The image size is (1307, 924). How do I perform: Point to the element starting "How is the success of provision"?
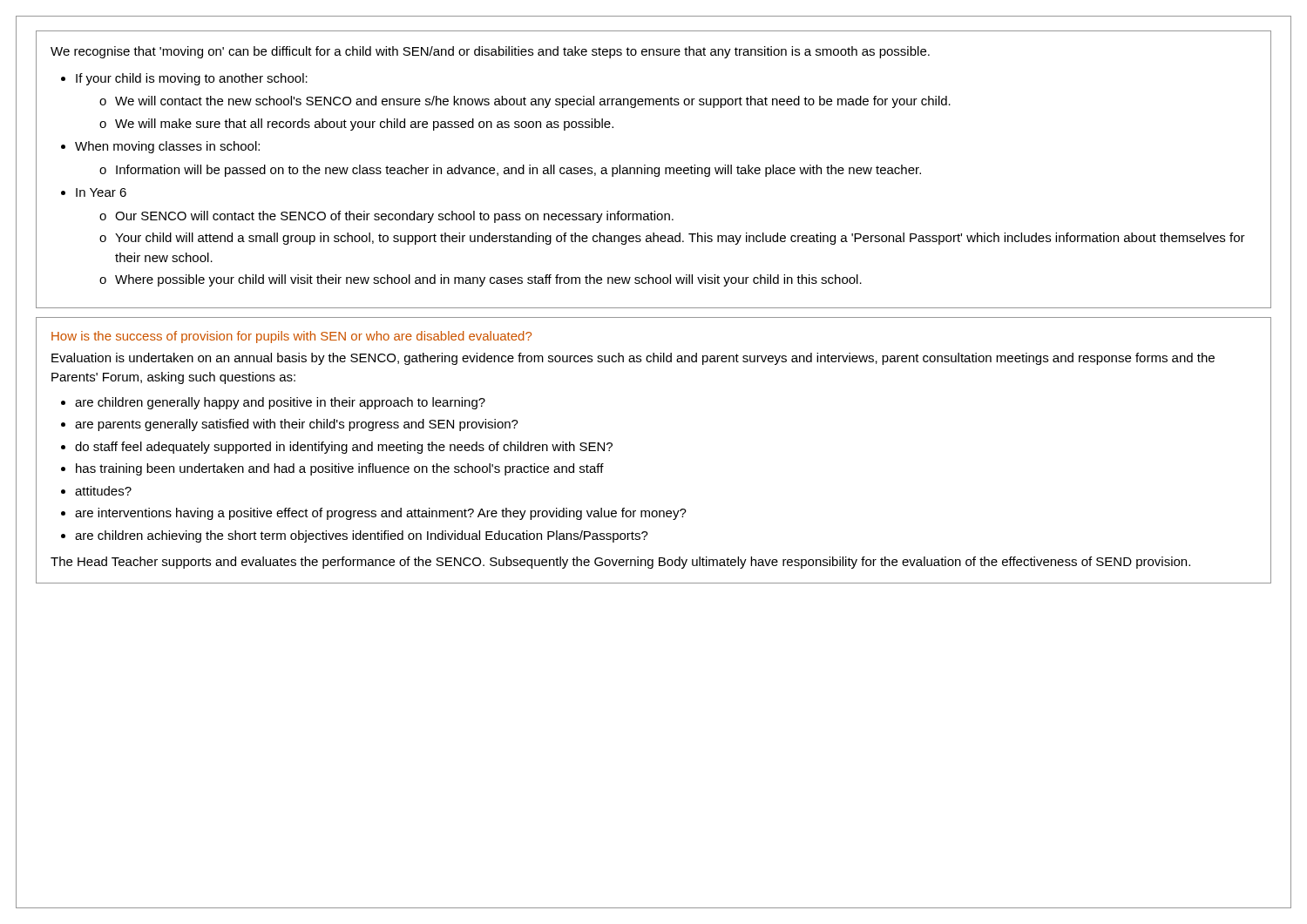point(291,335)
